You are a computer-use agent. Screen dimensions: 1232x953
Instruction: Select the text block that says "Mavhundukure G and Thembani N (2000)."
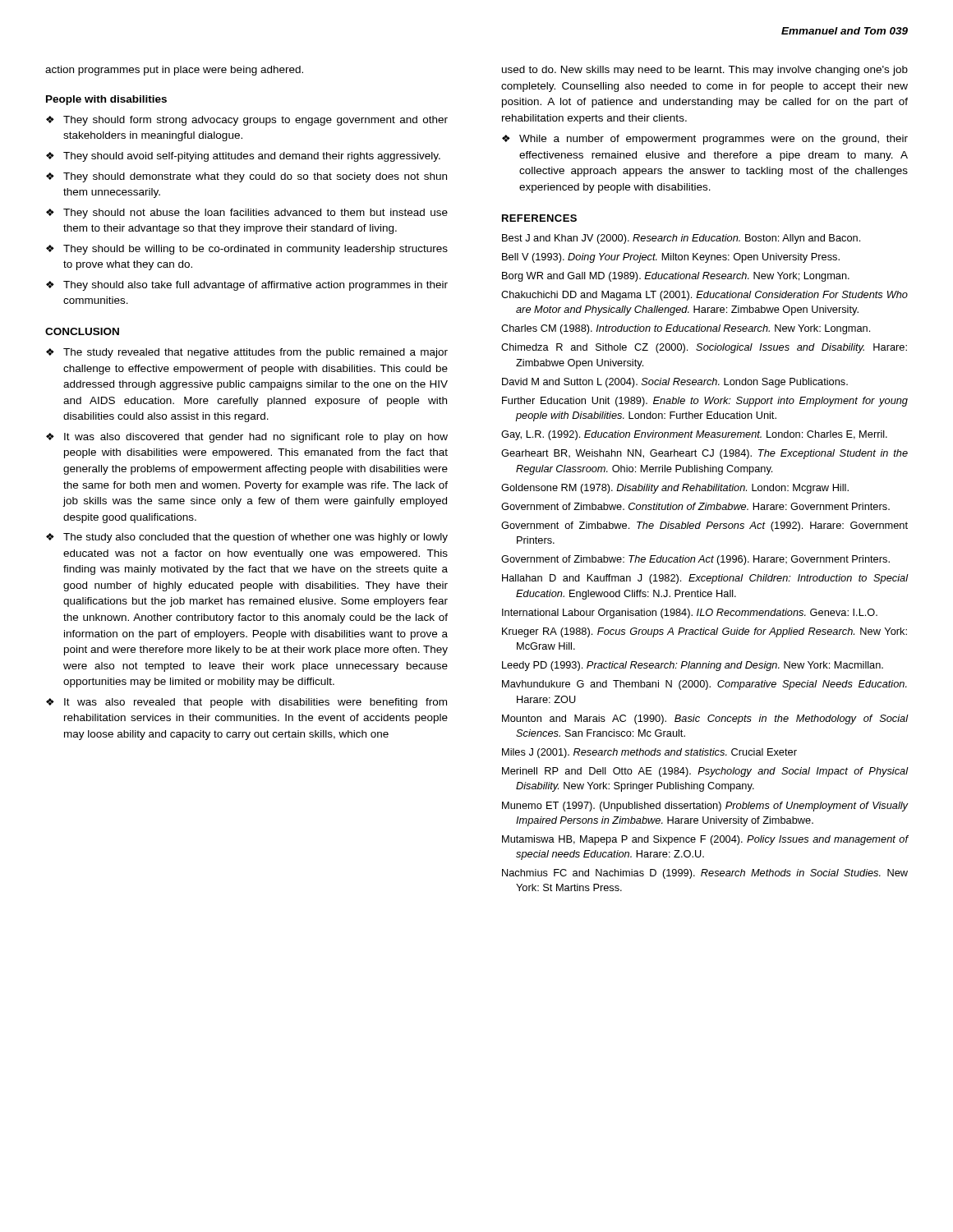pos(705,692)
